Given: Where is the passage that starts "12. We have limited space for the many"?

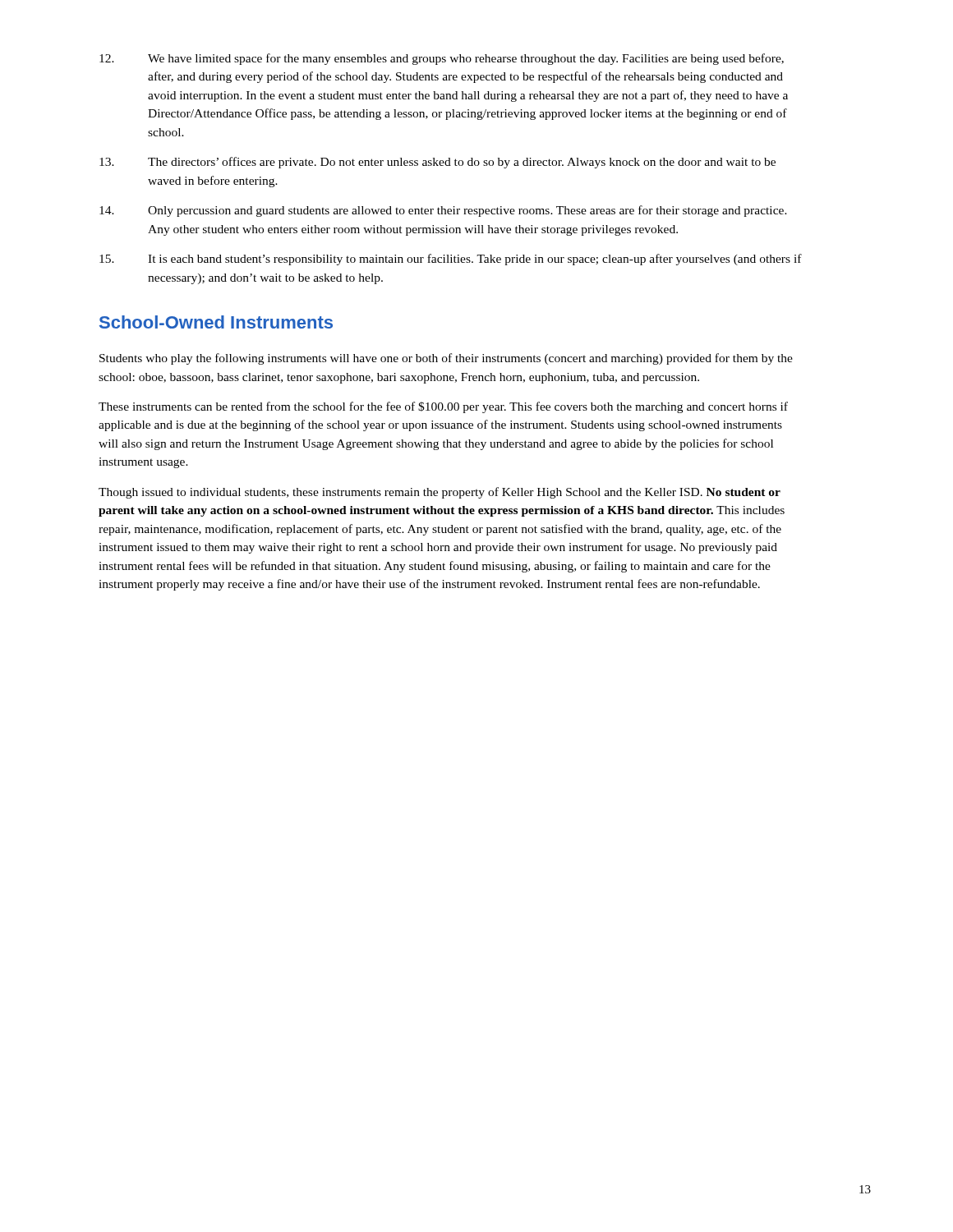Looking at the screenshot, I should pos(452,95).
